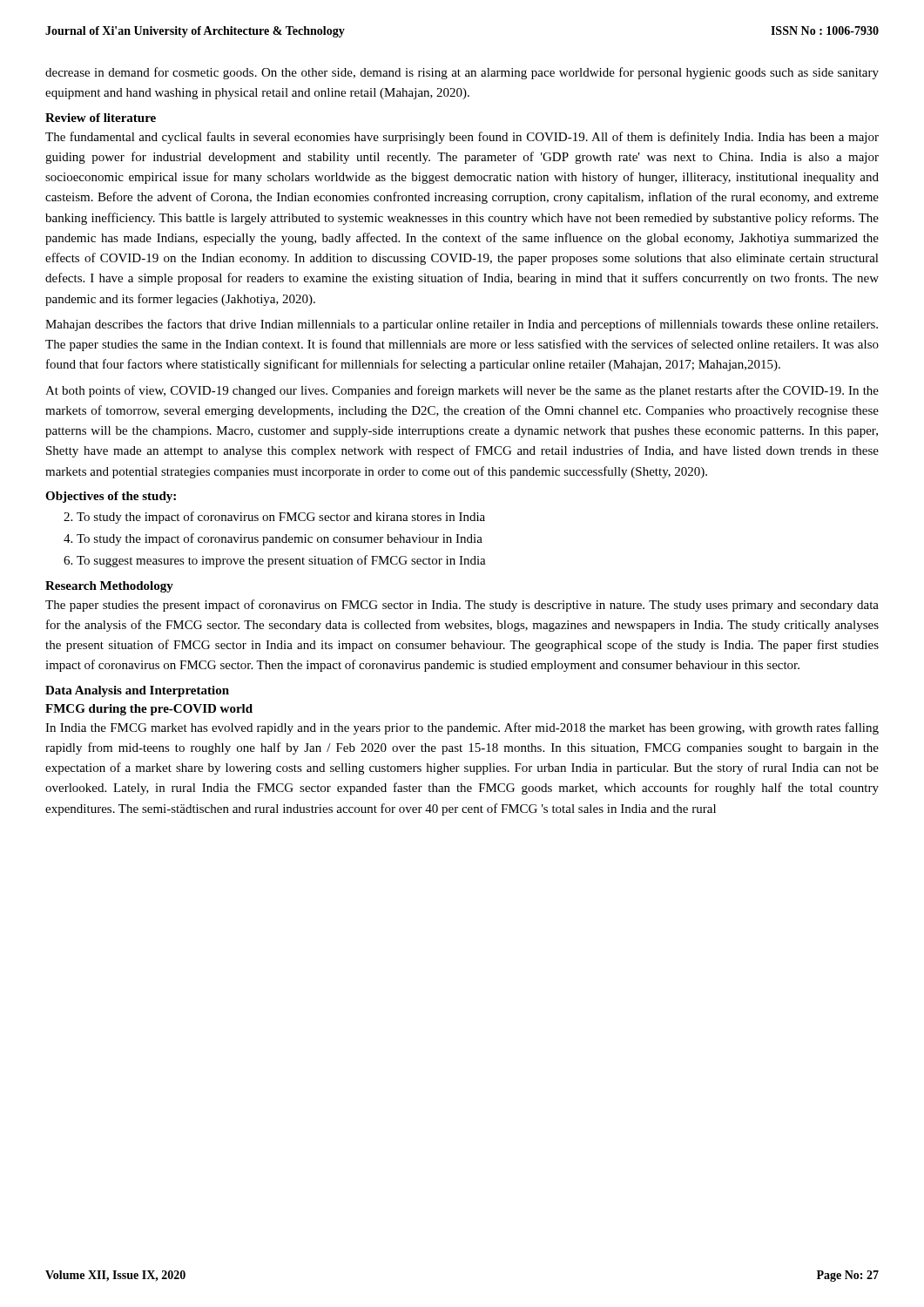
Task: Find the section header containing "Review of literature"
Action: pyautogui.click(x=101, y=117)
